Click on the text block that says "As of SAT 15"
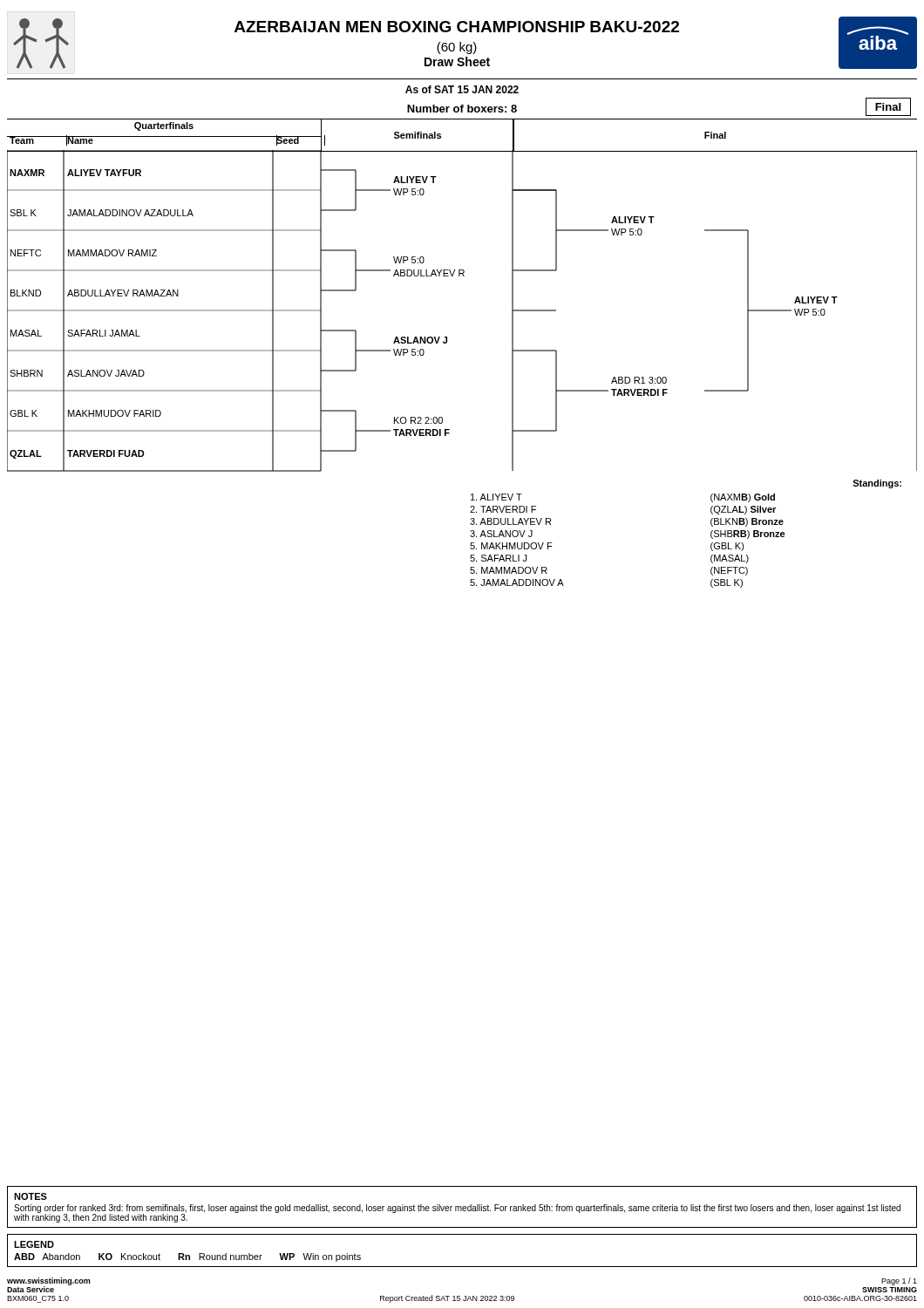 (x=462, y=90)
